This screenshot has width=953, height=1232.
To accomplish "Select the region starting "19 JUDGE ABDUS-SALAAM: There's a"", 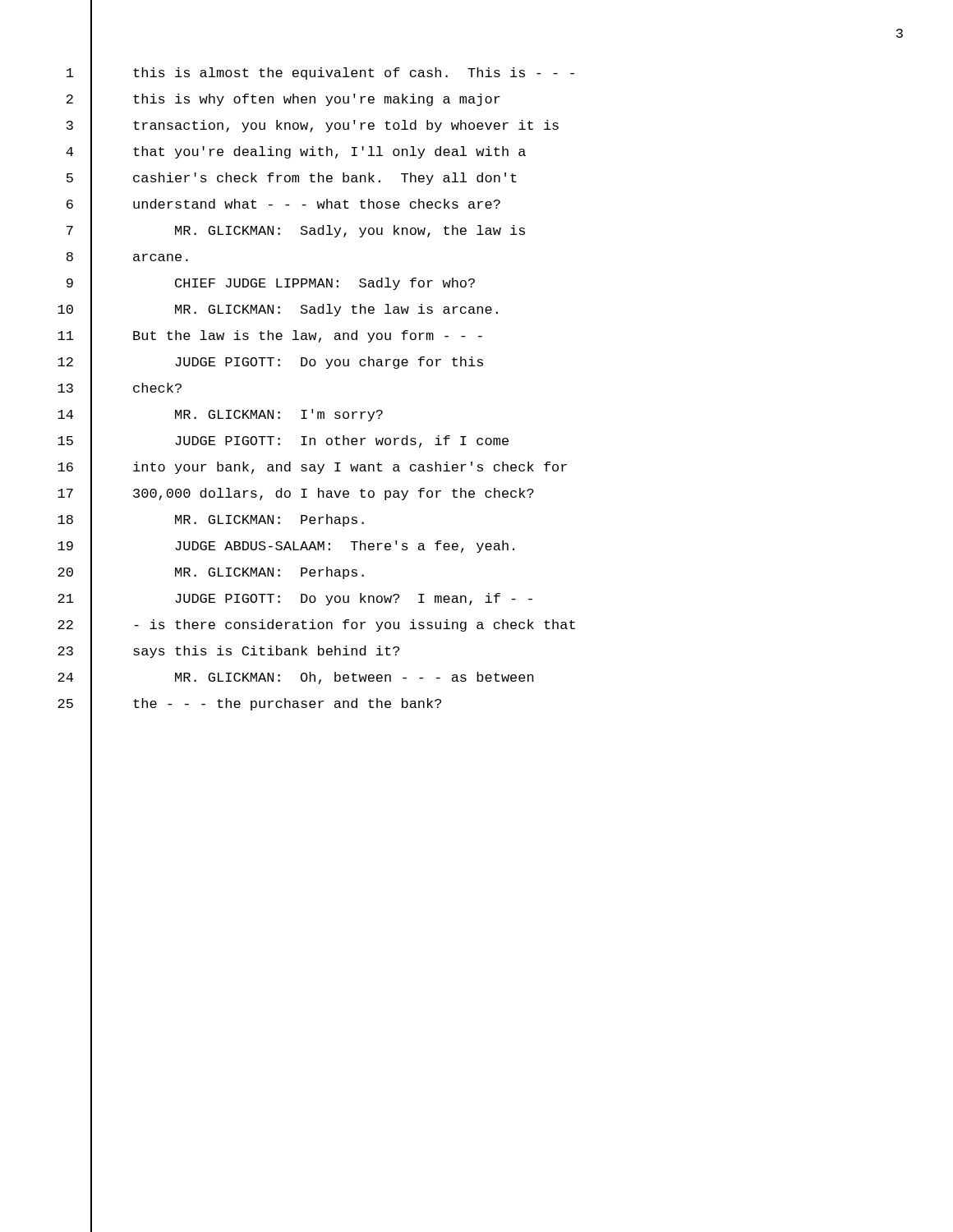I will click(452, 547).
